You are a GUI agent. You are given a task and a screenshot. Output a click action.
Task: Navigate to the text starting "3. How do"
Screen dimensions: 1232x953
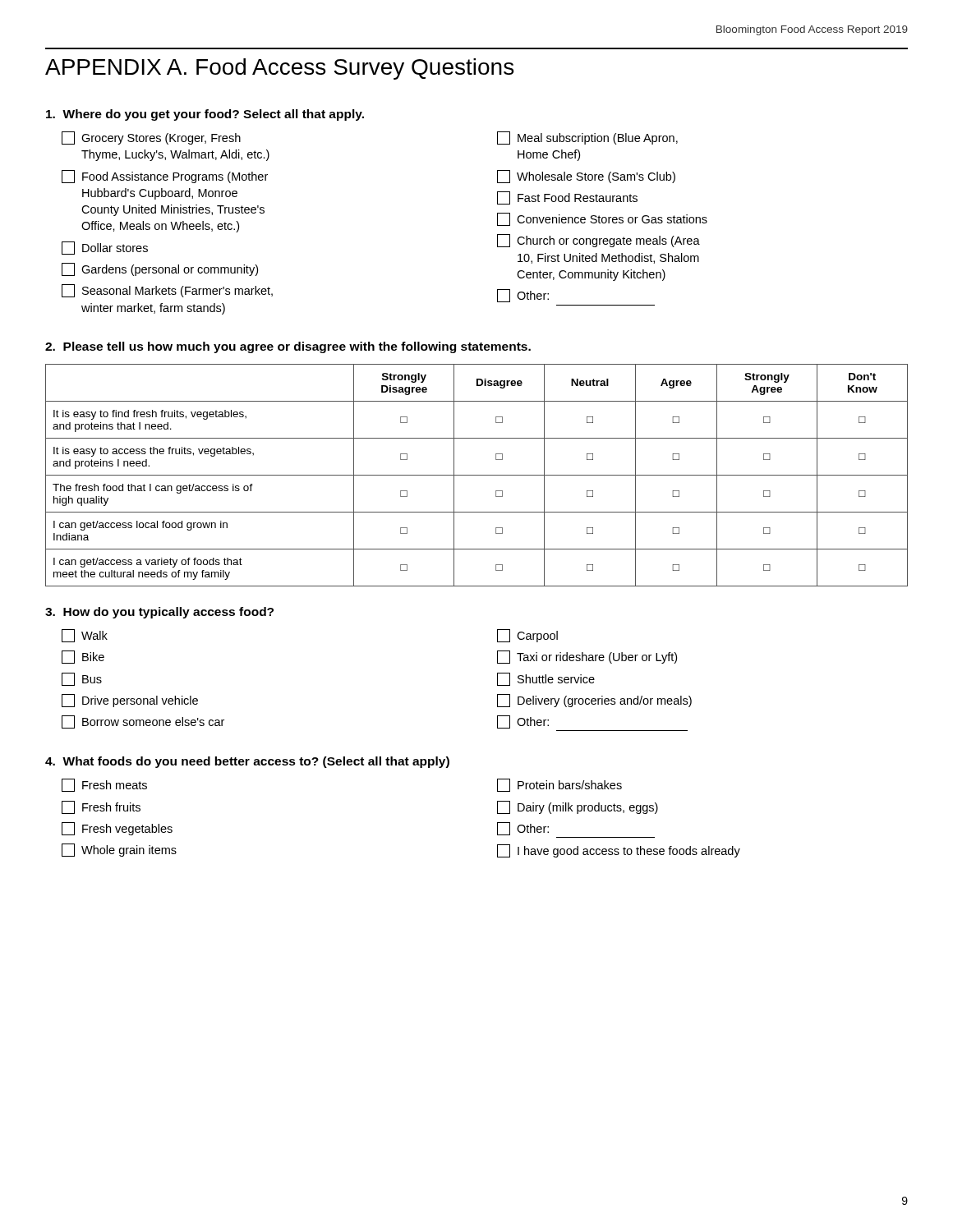click(x=159, y=613)
